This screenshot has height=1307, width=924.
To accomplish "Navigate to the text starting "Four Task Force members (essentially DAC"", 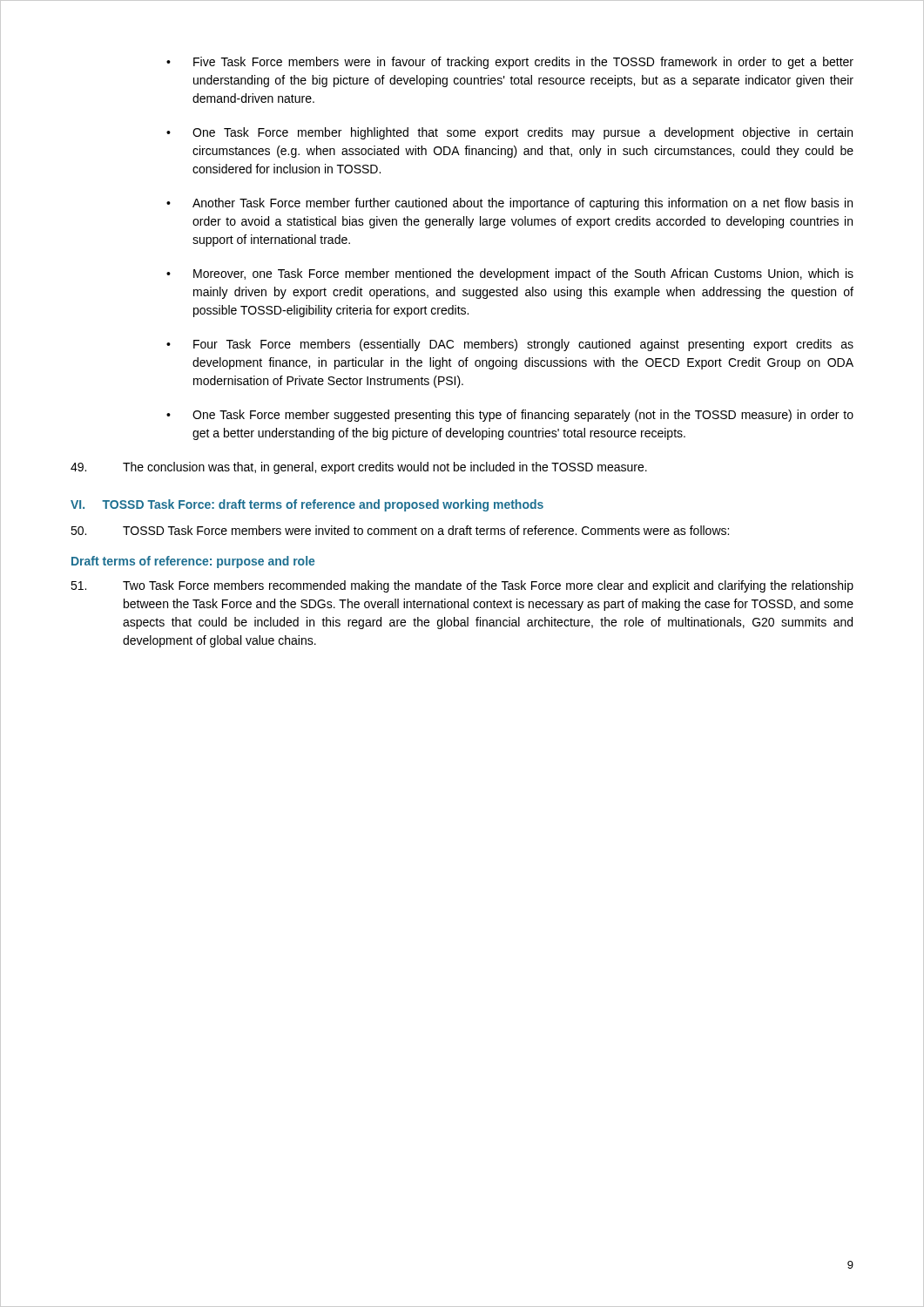I will coord(523,362).
